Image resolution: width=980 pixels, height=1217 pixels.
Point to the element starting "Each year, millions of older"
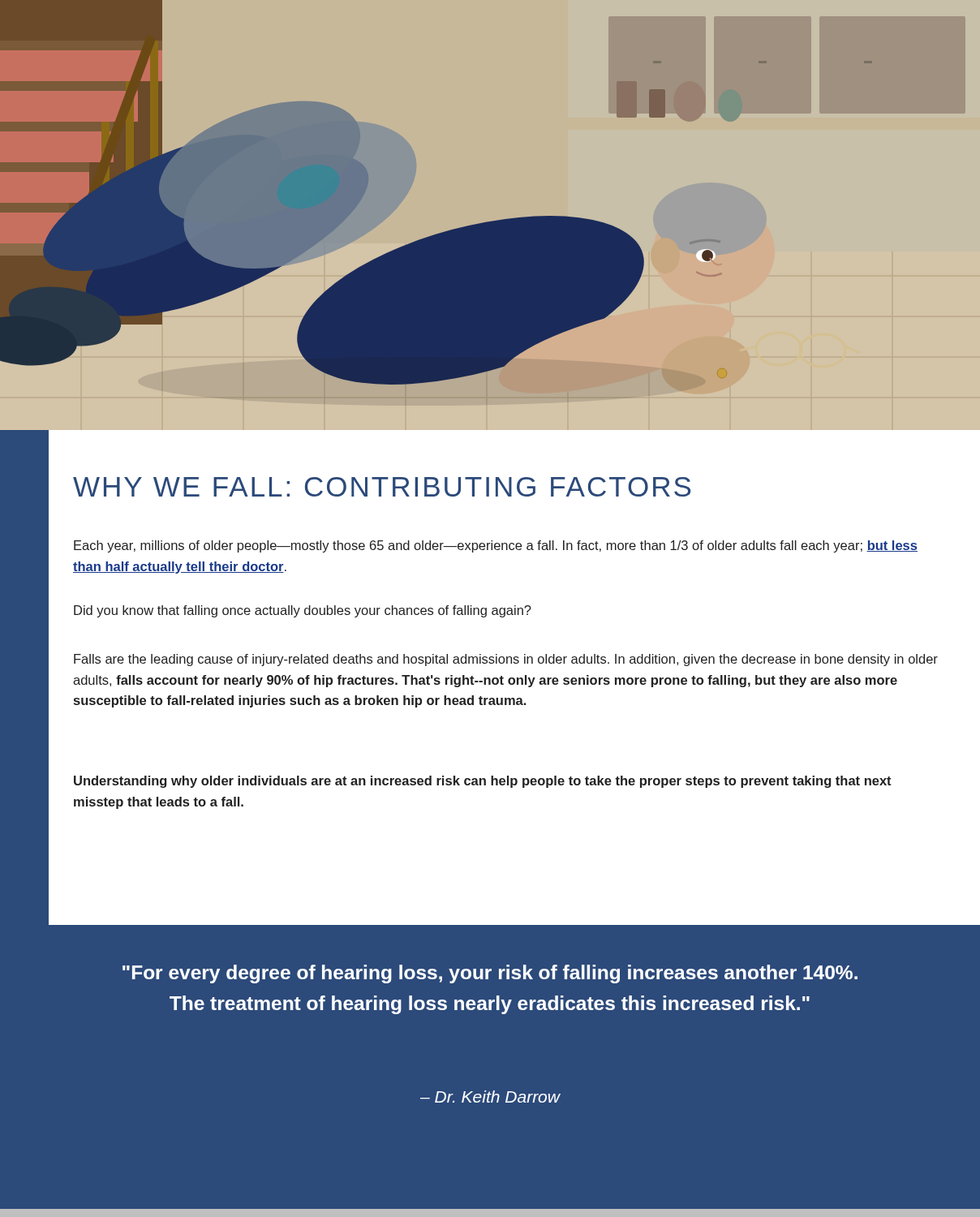[495, 556]
